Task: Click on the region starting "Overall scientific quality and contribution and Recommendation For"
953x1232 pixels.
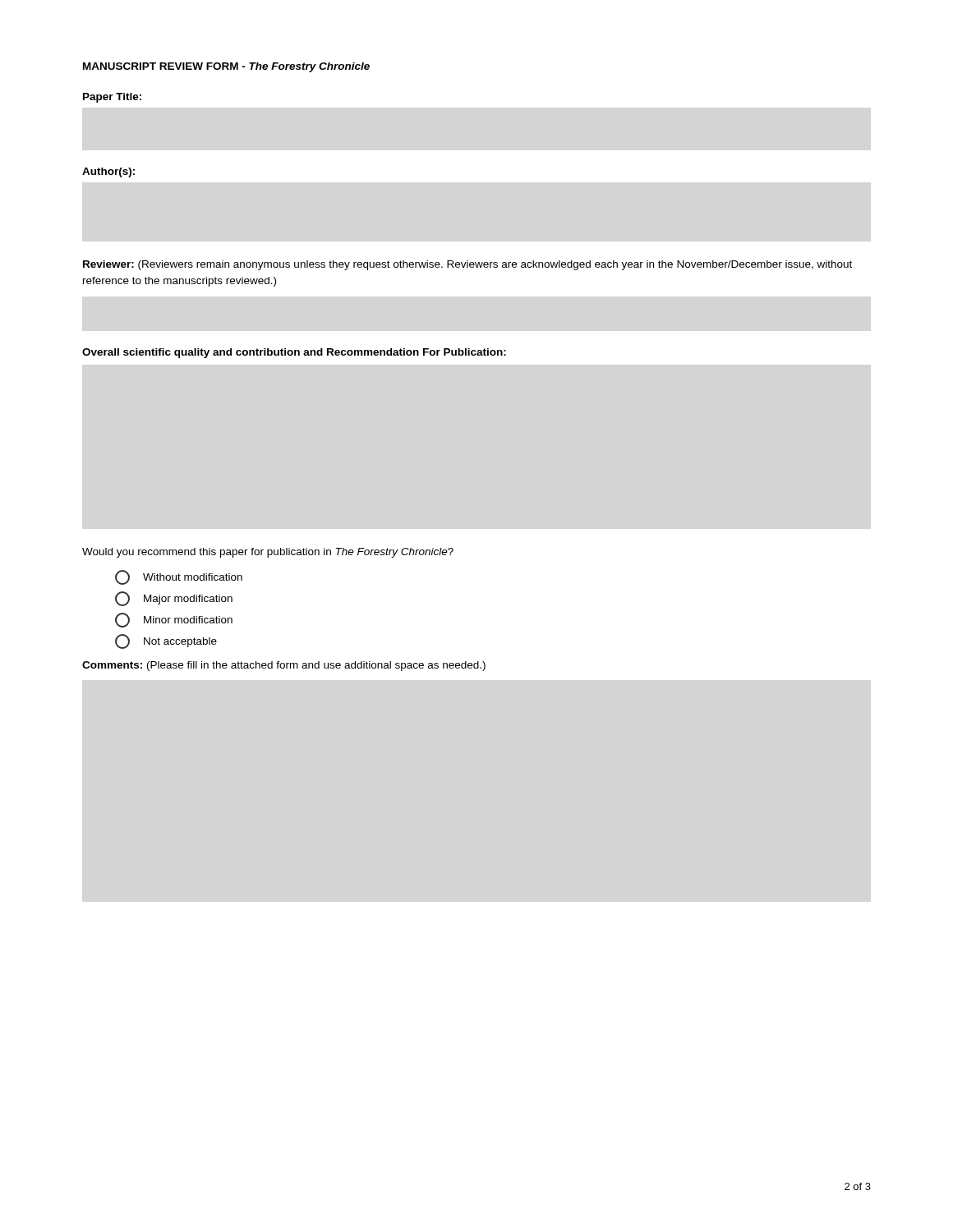Action: (x=294, y=353)
